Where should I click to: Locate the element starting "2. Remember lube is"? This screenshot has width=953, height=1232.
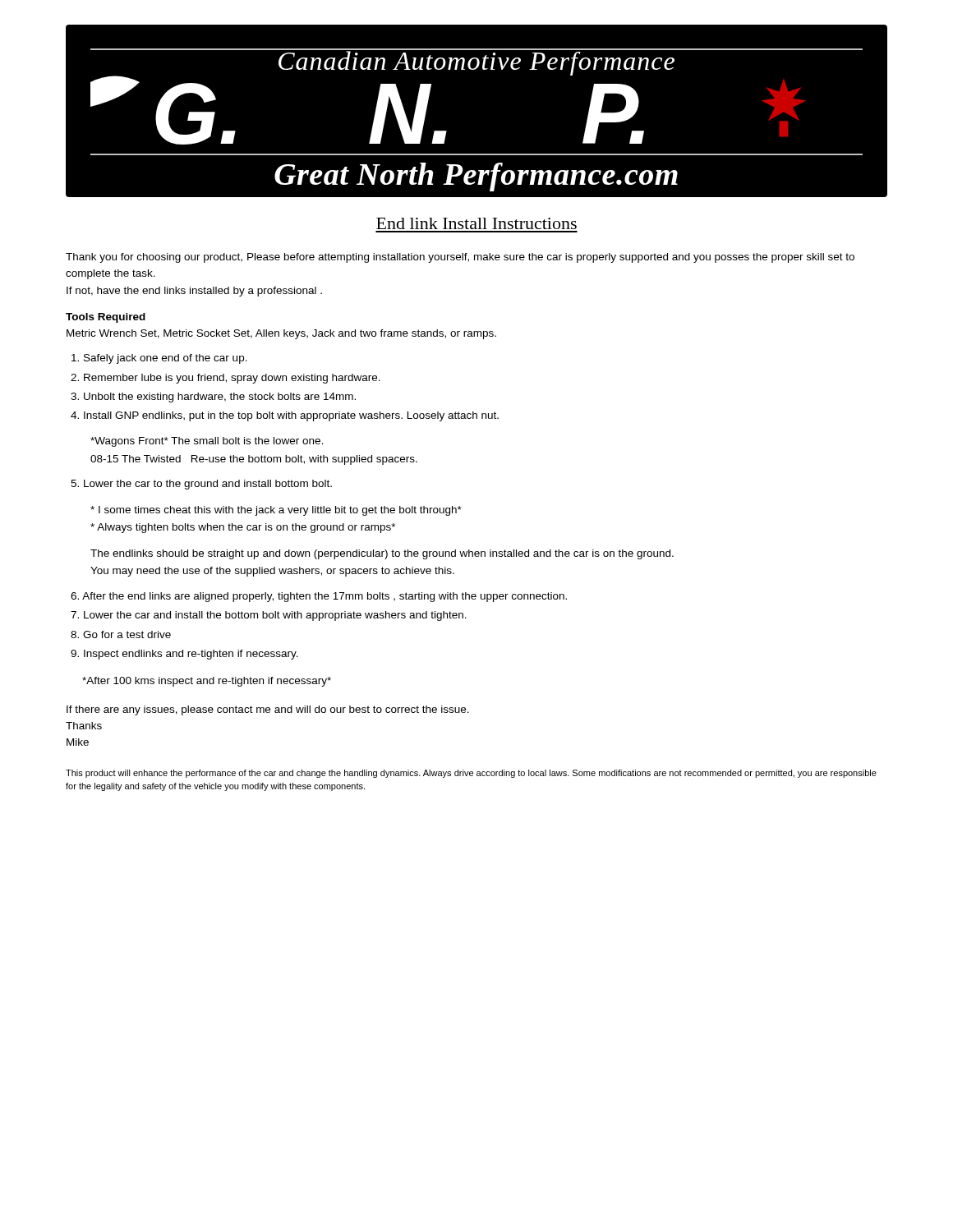click(226, 377)
